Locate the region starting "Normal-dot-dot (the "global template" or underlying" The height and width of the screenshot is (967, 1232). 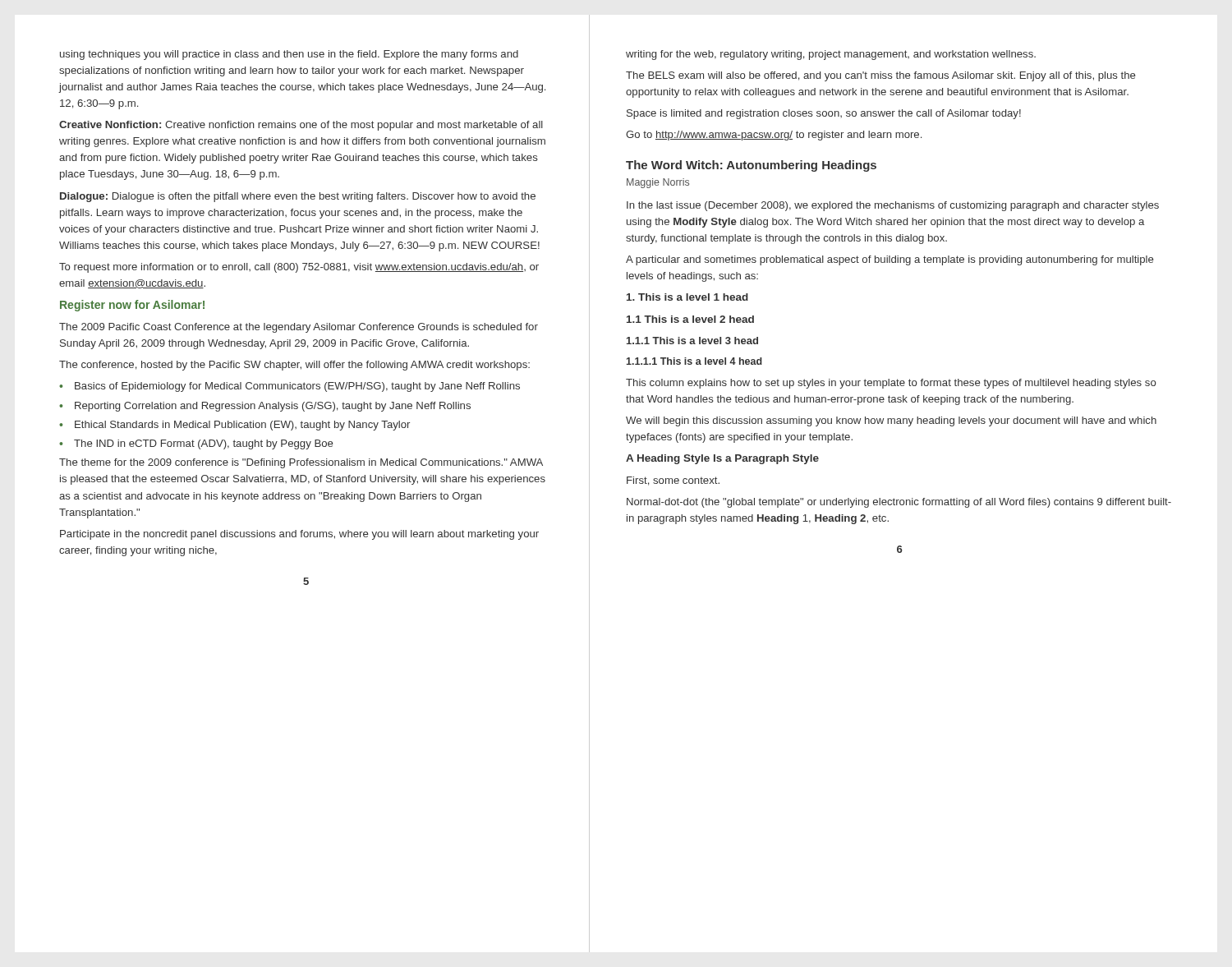[899, 510]
